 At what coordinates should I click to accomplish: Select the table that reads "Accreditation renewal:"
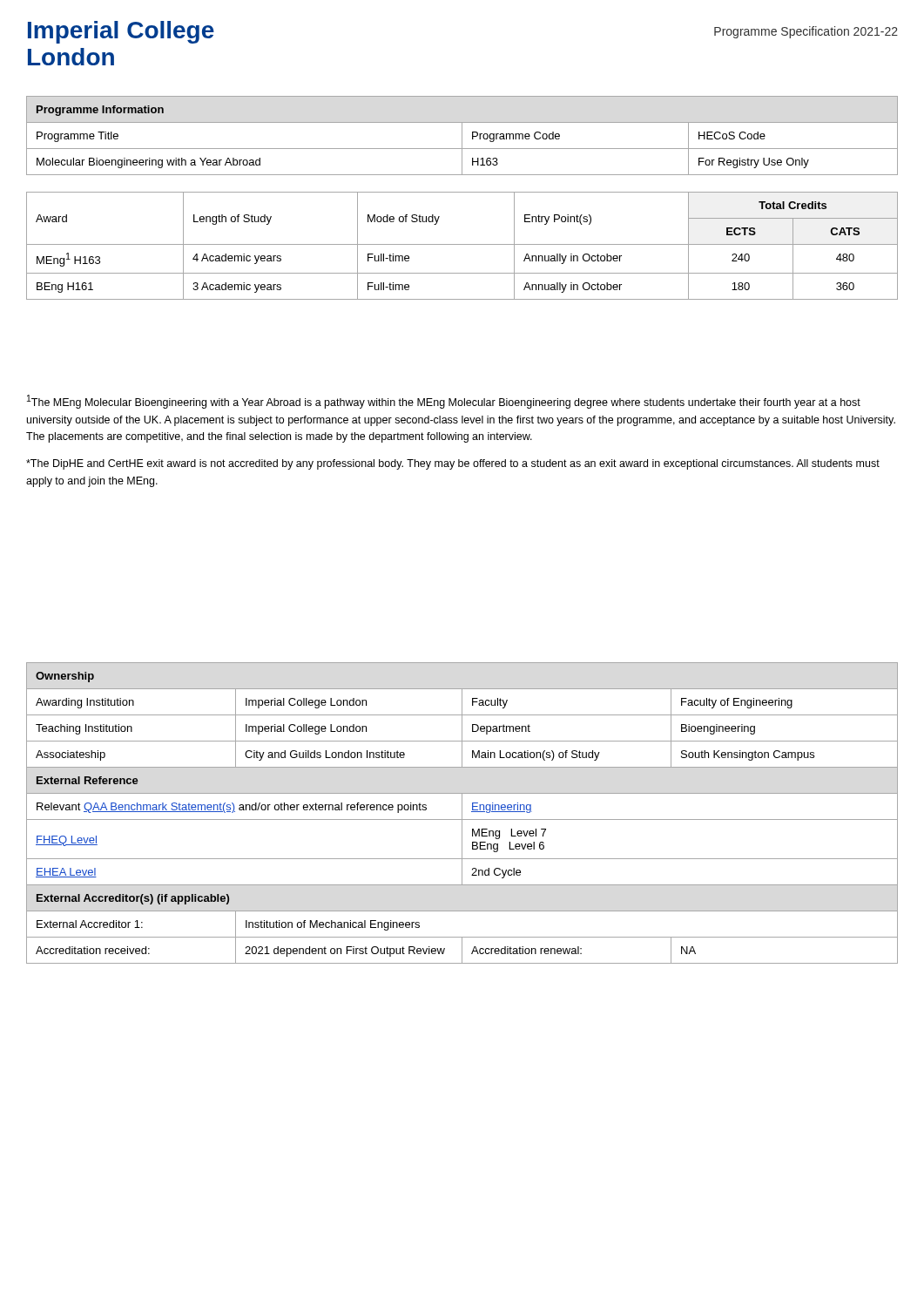click(x=462, y=813)
